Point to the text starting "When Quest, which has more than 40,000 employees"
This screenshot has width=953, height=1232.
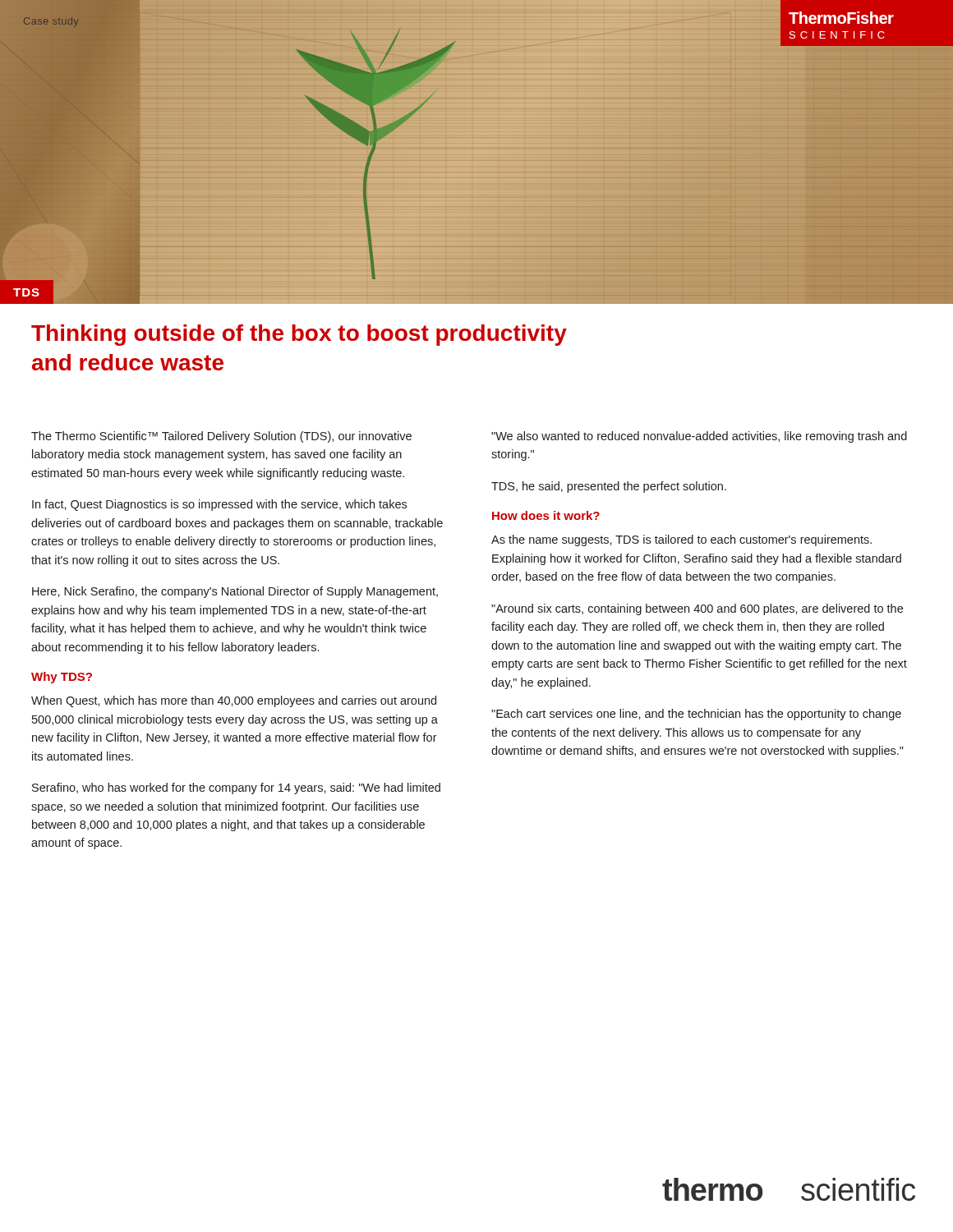241,729
